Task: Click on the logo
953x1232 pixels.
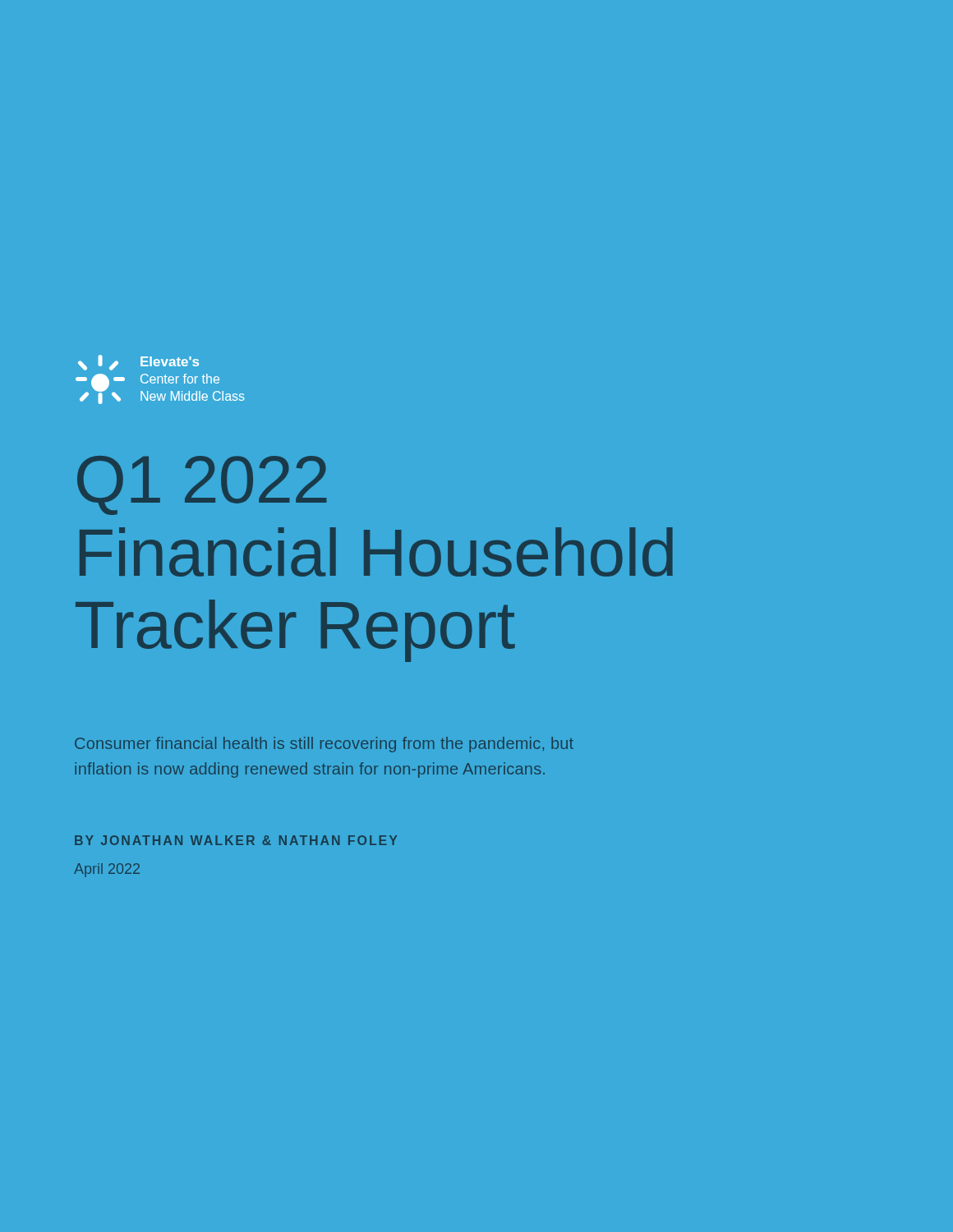Action: pyautogui.click(x=159, y=379)
